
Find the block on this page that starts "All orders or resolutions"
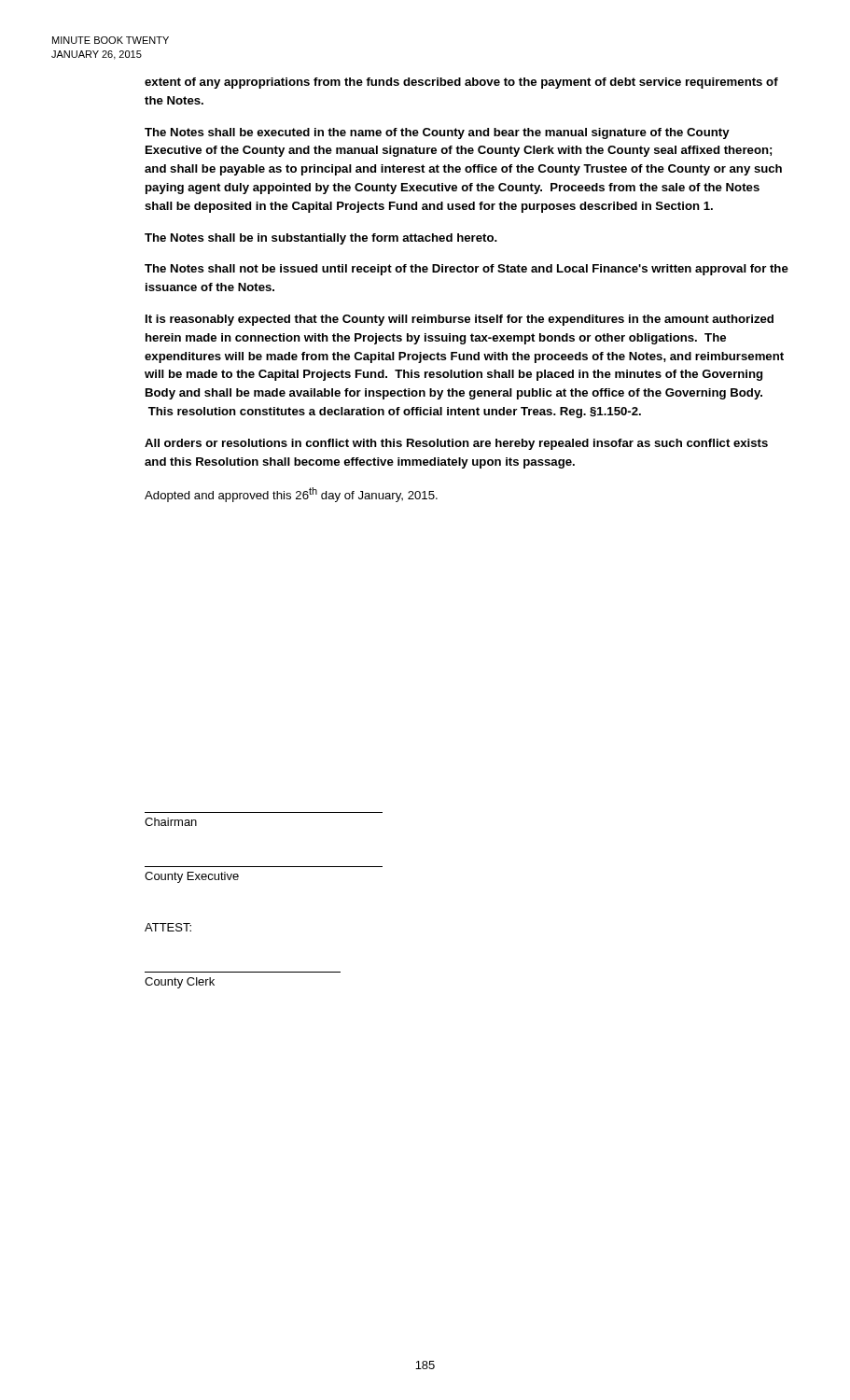pos(456,452)
